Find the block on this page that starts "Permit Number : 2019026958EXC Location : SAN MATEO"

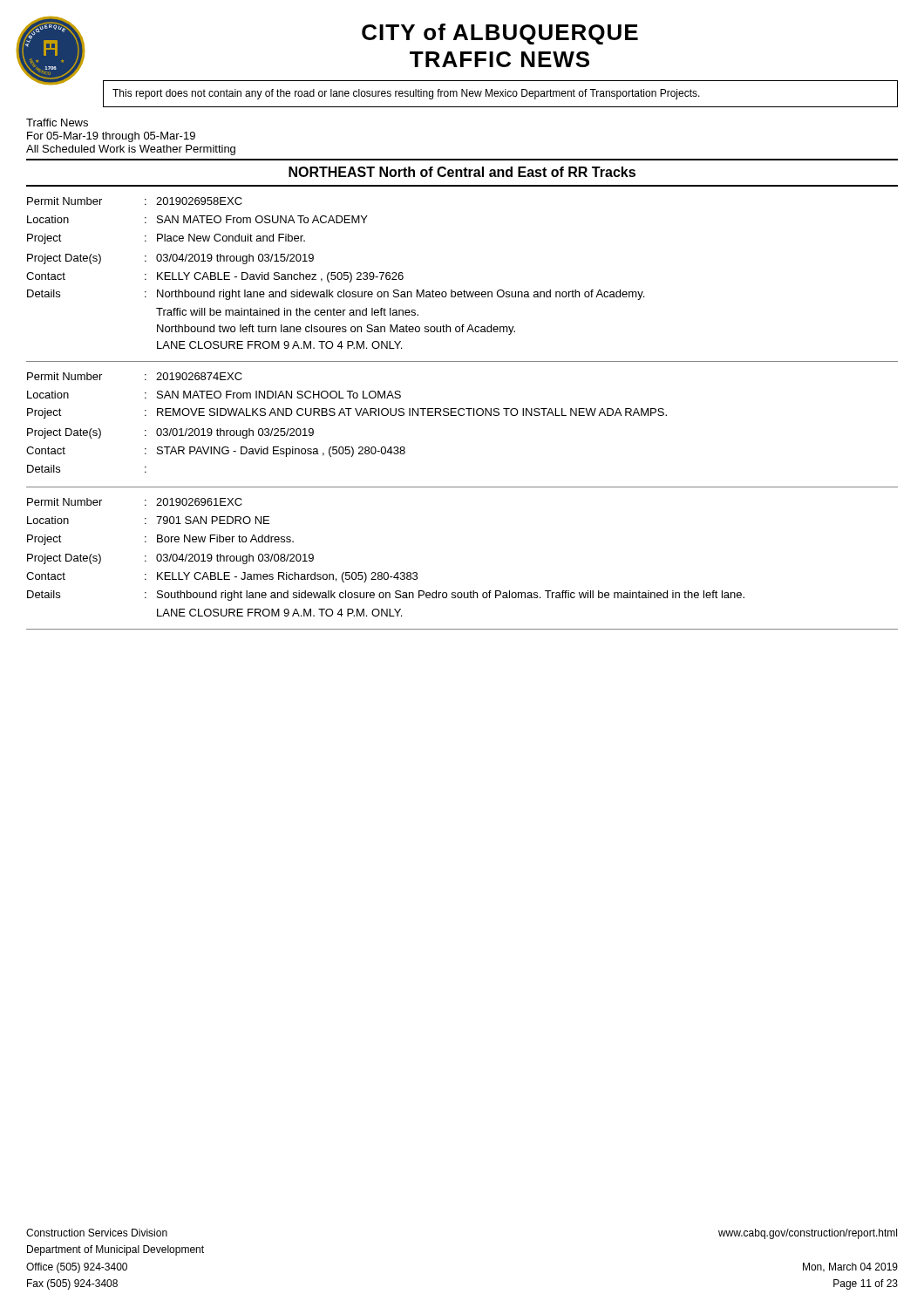click(197, 221)
